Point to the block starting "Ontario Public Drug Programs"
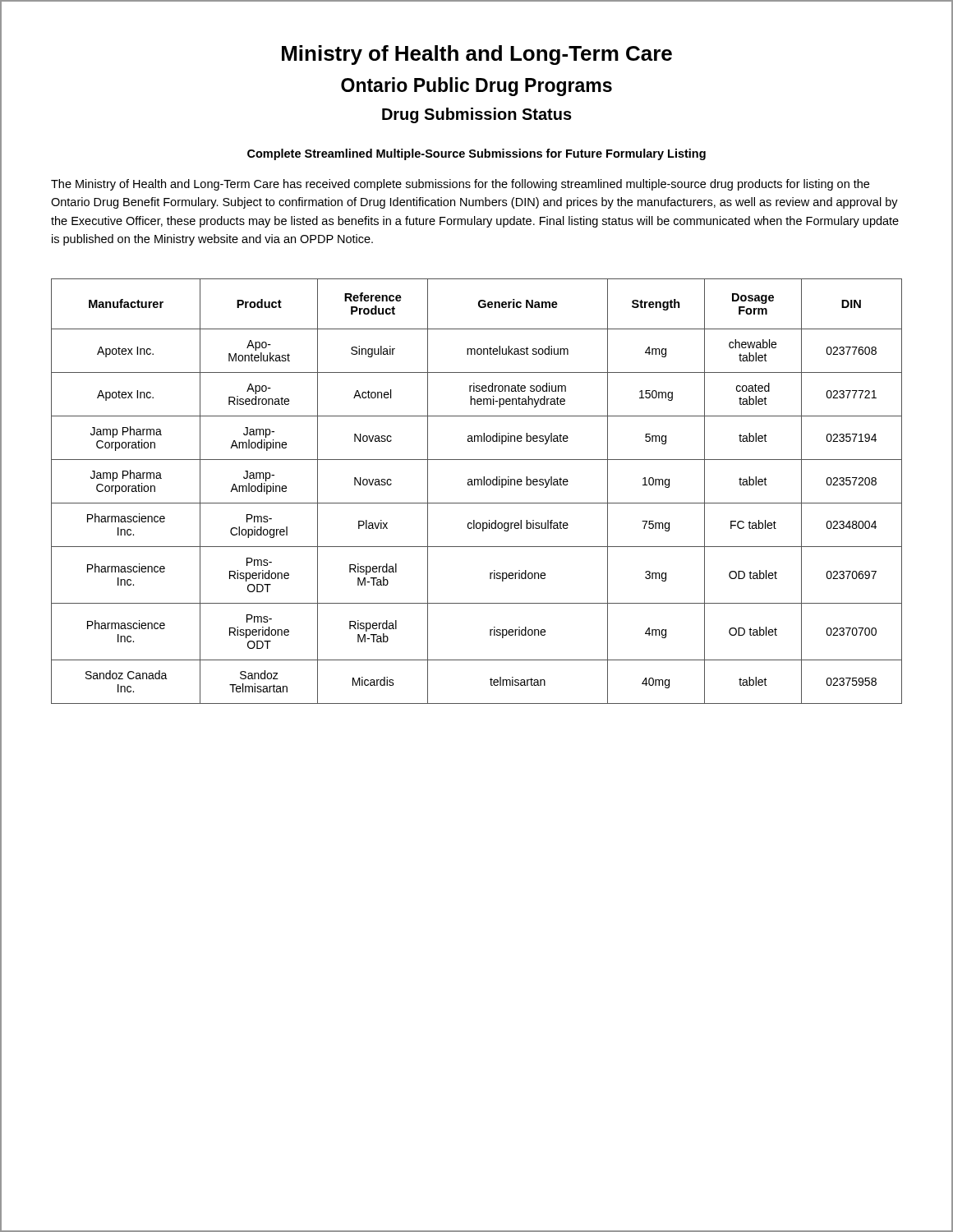This screenshot has width=953, height=1232. pyautogui.click(x=476, y=86)
